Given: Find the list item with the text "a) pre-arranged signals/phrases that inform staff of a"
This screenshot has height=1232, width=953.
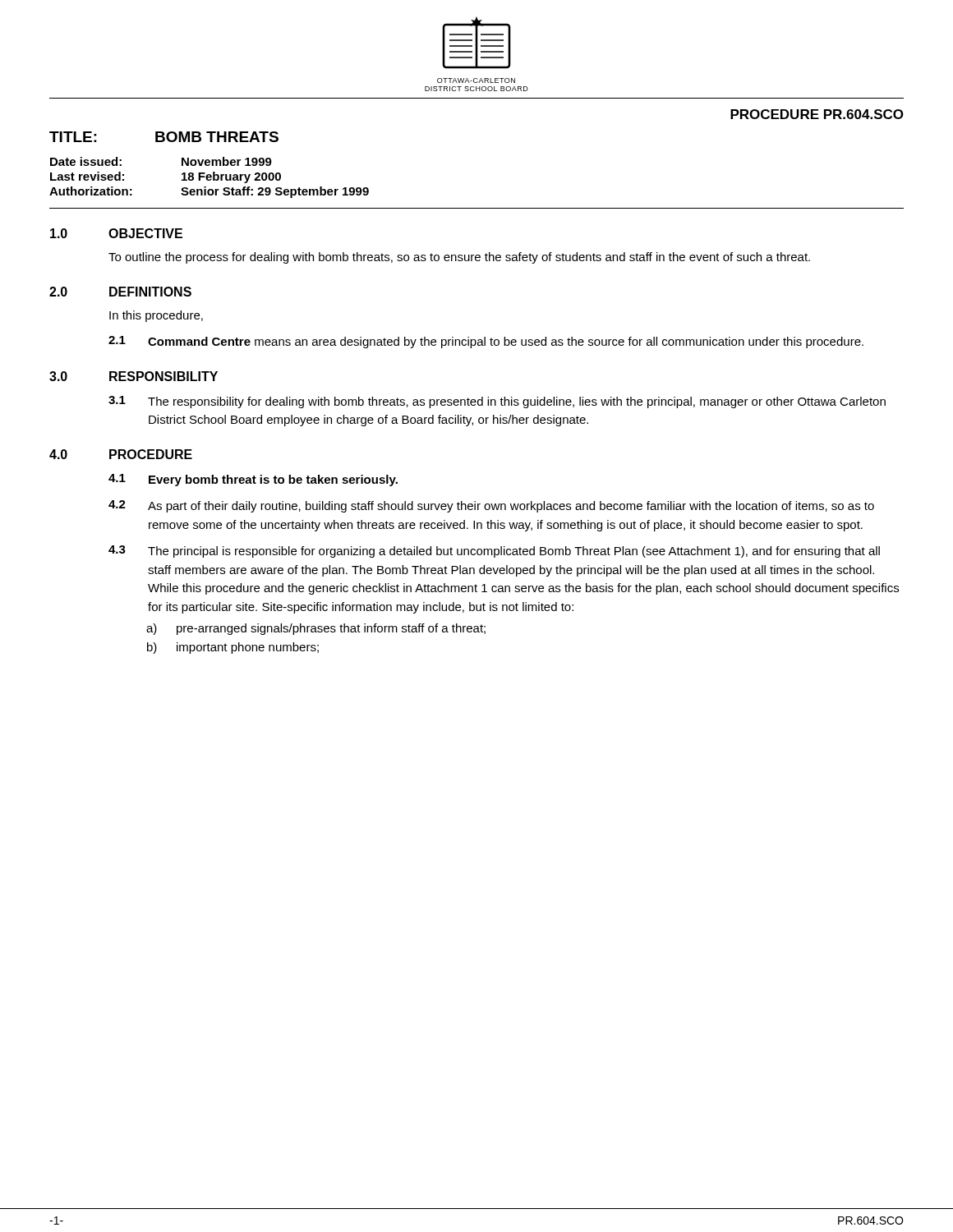Looking at the screenshot, I should pyautogui.click(x=316, y=628).
